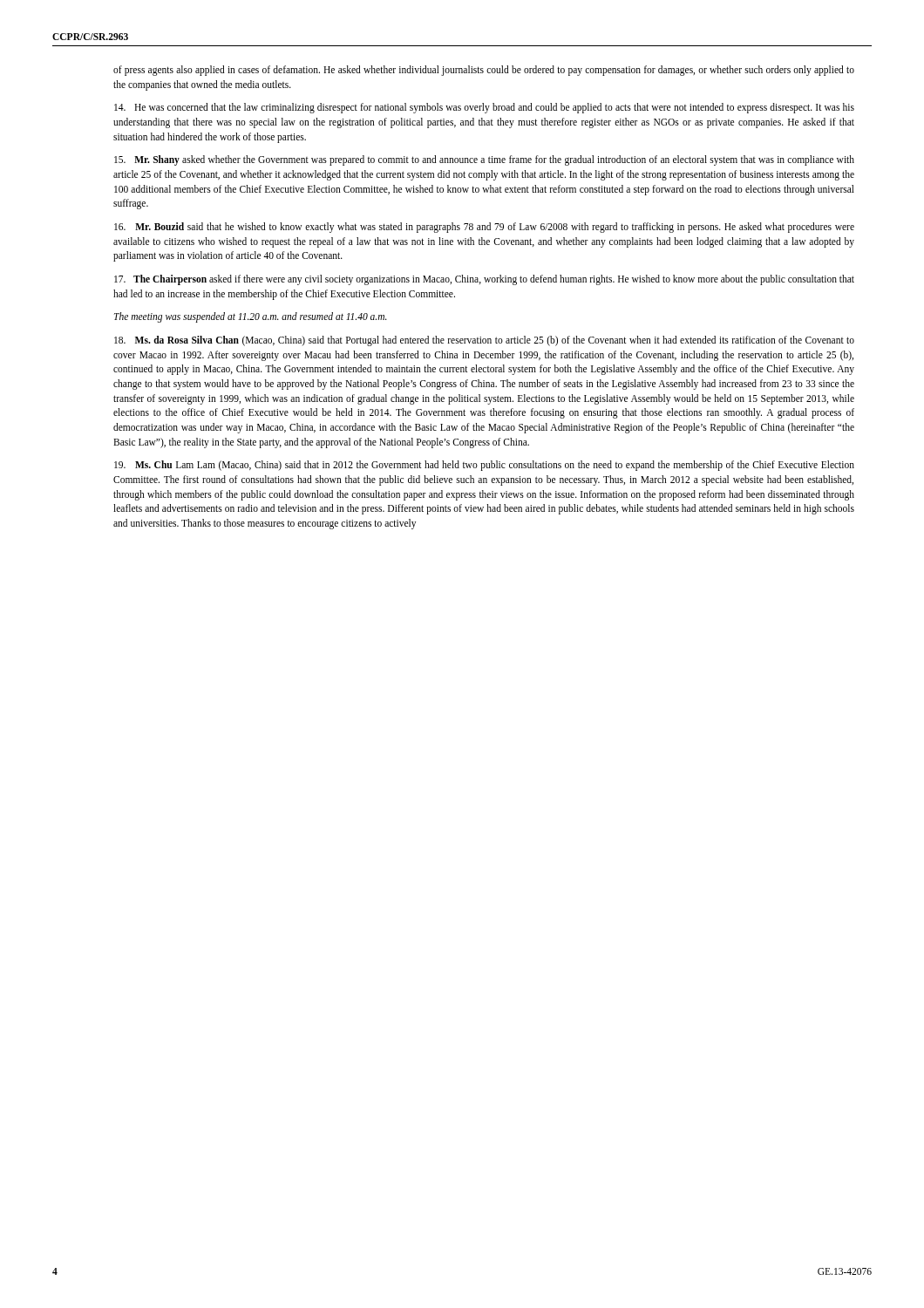Find the text block that reads "of press agents also applied in cases"
924x1308 pixels.
click(x=484, y=77)
